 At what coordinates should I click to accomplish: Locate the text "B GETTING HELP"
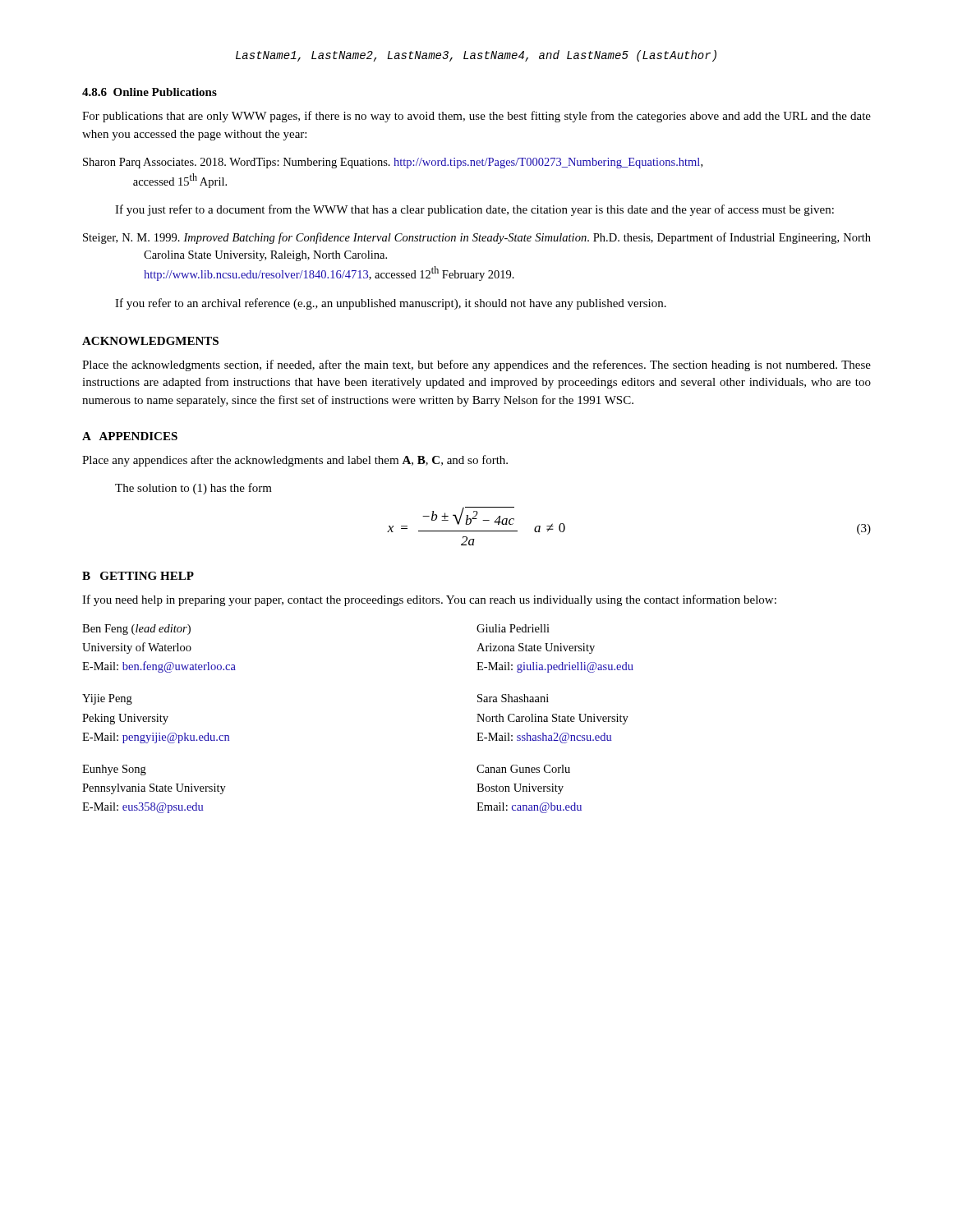point(138,576)
